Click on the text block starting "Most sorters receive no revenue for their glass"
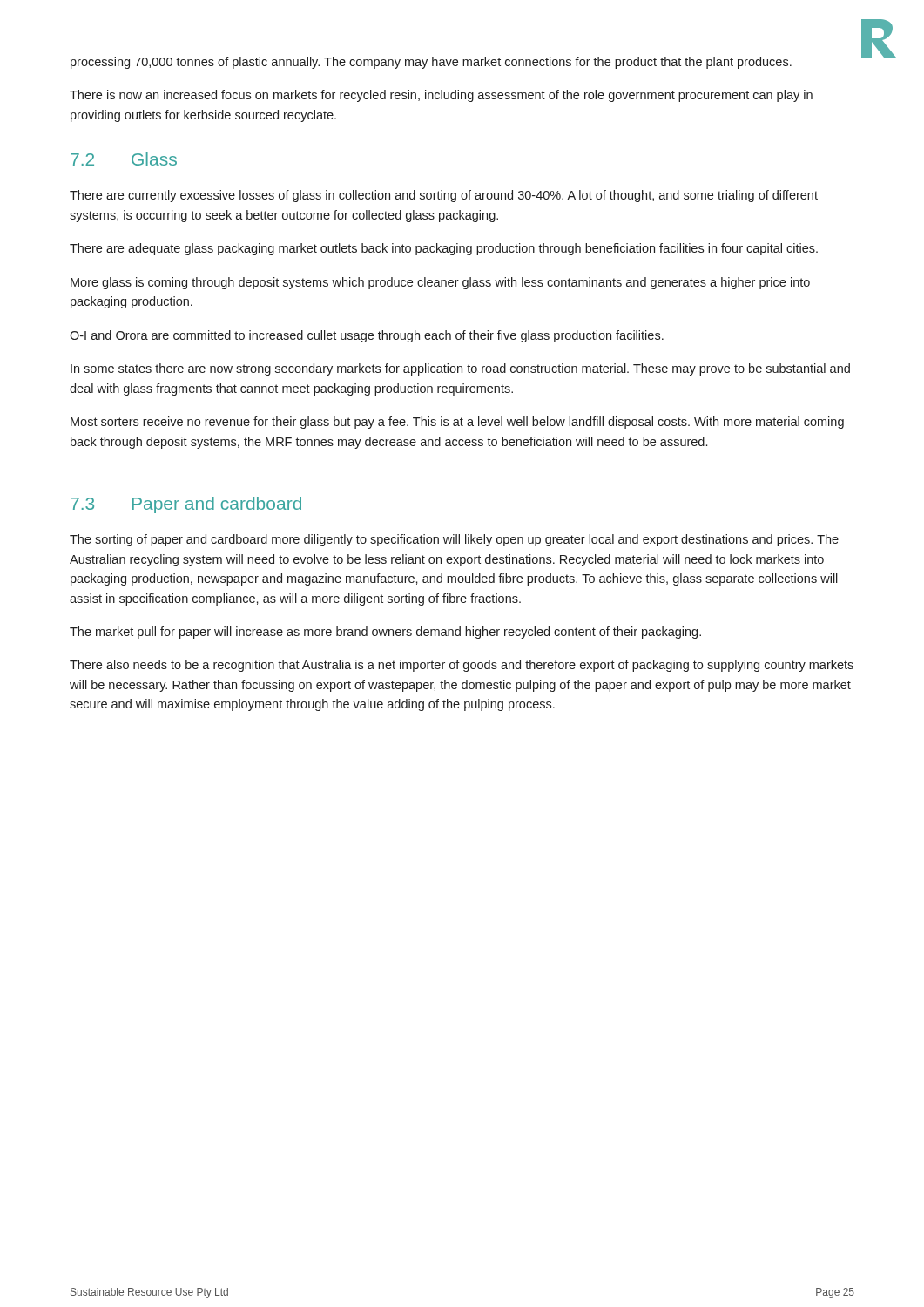Screen dimensions: 1307x924 [x=457, y=432]
